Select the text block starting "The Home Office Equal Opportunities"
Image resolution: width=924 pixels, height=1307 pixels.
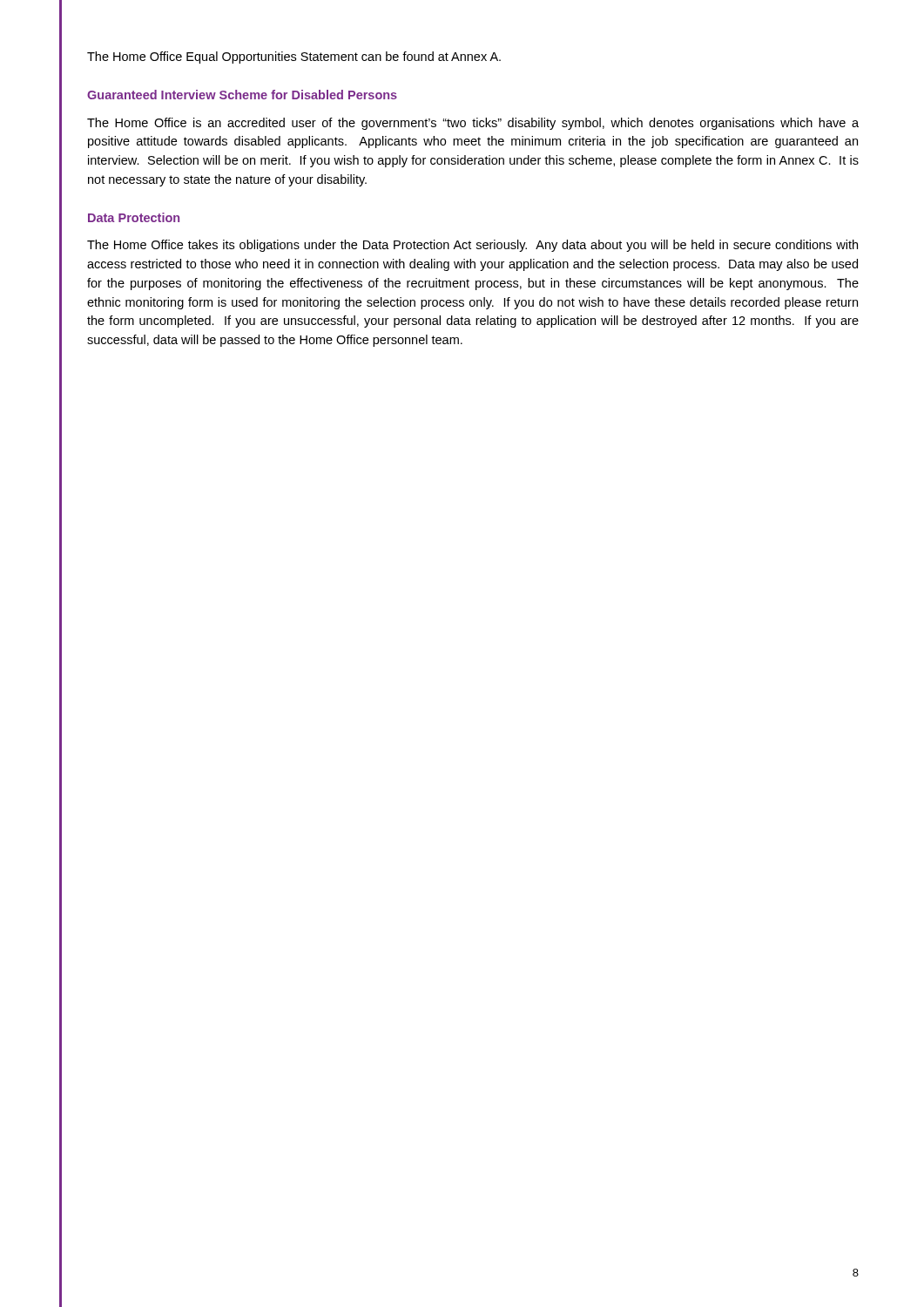pos(294,57)
